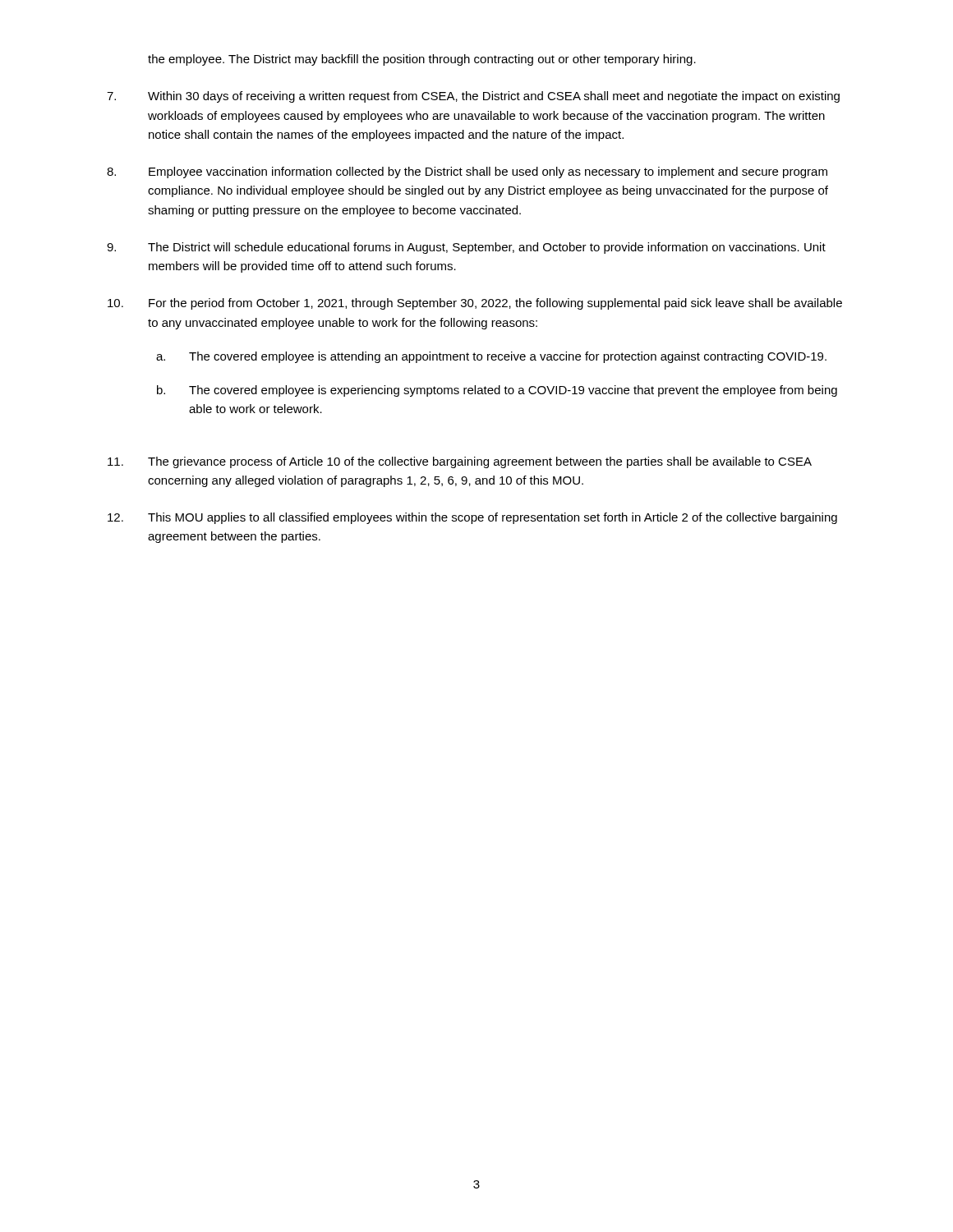953x1232 pixels.
Task: Locate the region starting "the employee. The District may backfill"
Action: 422,59
